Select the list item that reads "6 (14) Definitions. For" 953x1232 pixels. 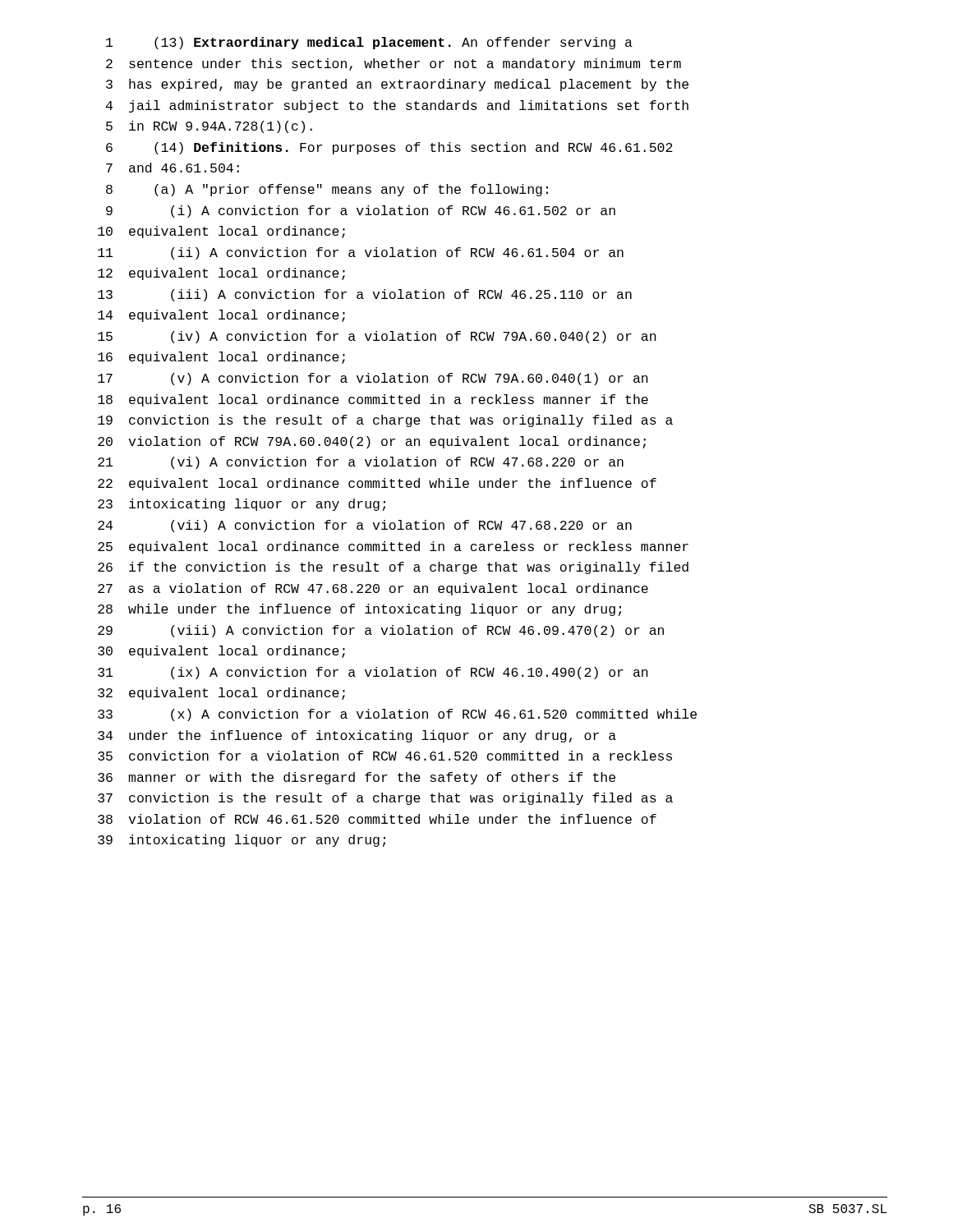[x=485, y=159]
